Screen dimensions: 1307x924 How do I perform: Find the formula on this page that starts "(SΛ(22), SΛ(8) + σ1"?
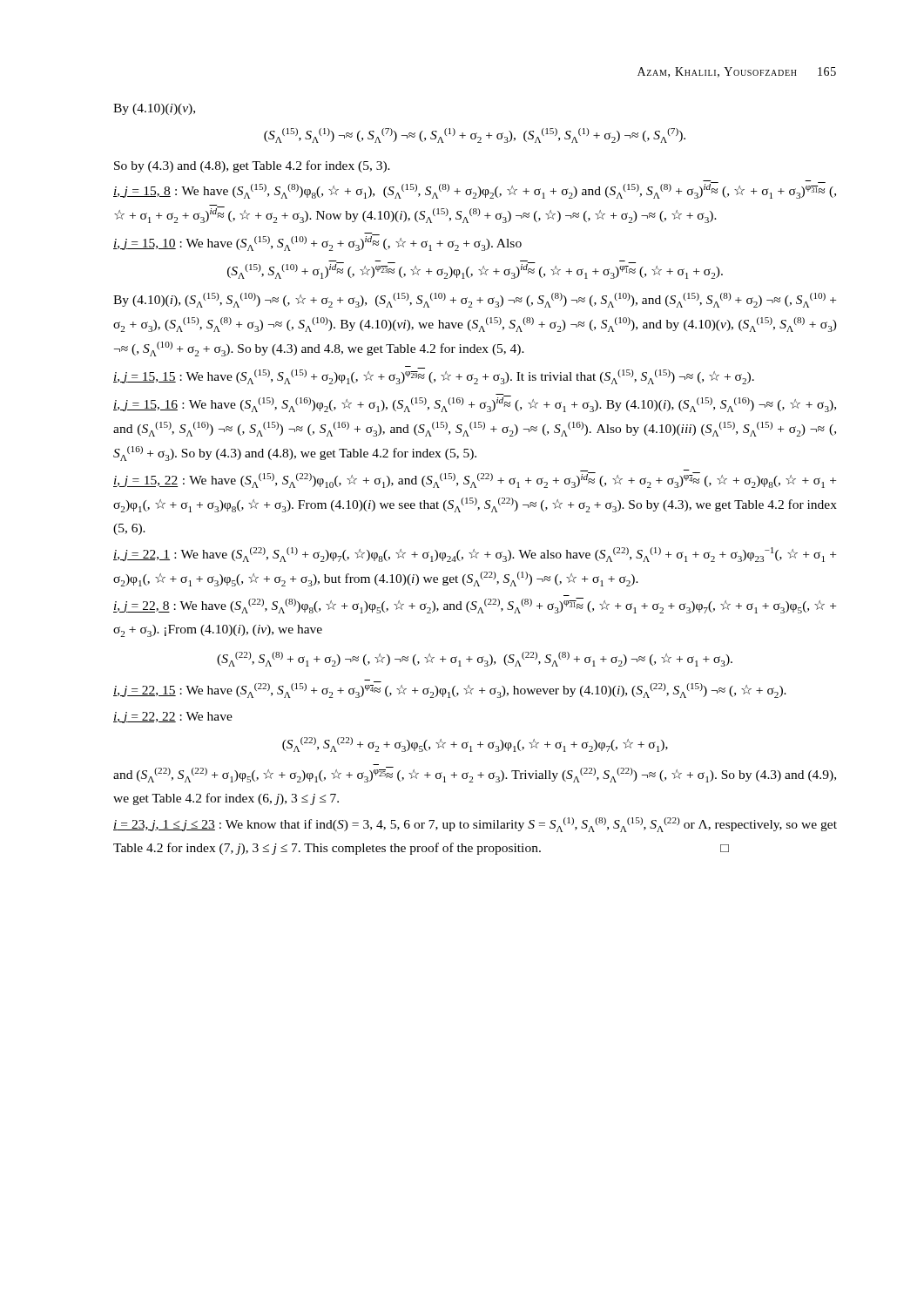(475, 659)
